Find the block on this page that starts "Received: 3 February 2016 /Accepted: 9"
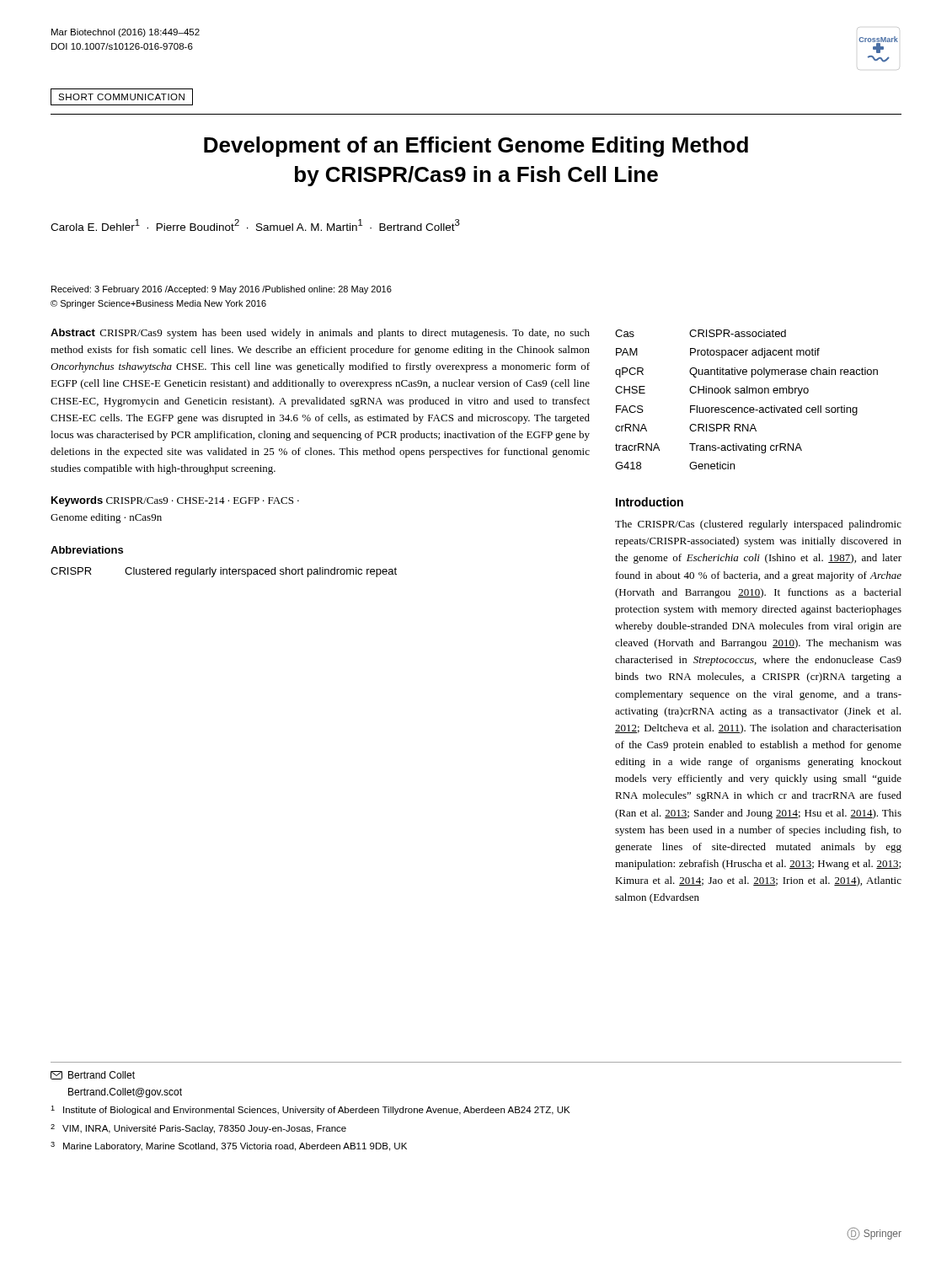 point(221,296)
